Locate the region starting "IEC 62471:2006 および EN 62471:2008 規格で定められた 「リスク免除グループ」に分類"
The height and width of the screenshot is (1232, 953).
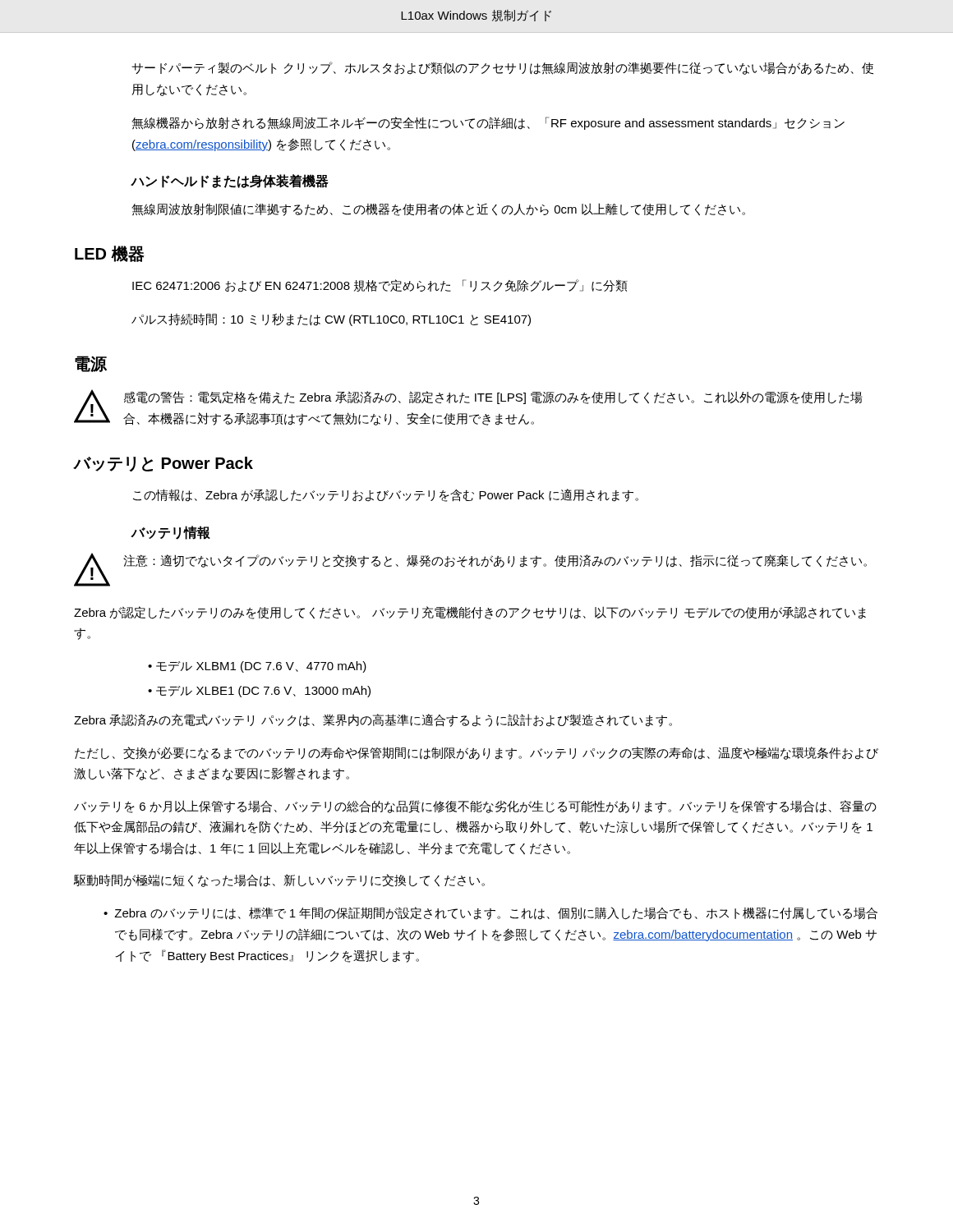pos(380,286)
